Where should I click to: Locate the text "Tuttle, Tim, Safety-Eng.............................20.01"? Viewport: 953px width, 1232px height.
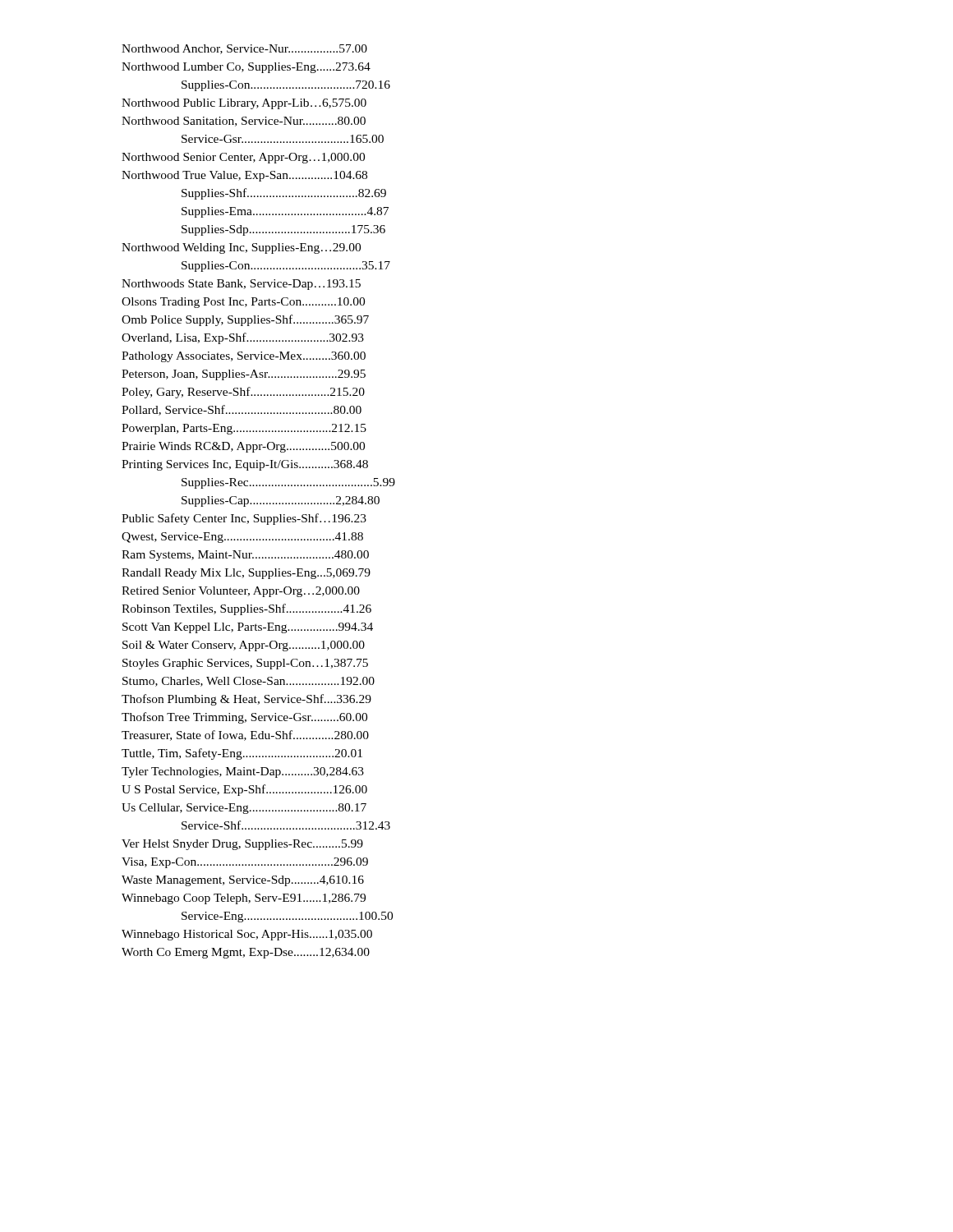360,753
